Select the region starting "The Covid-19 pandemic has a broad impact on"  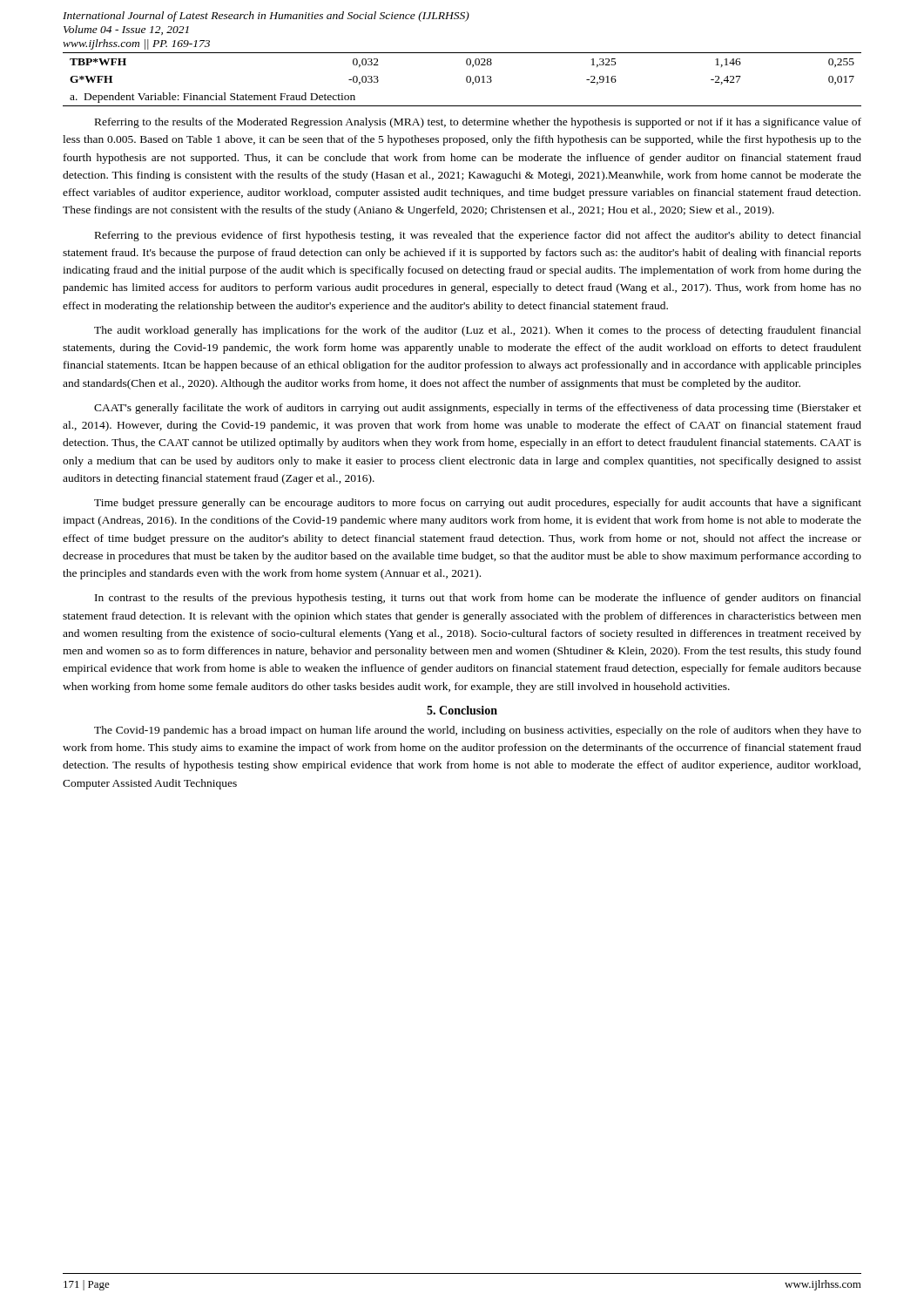tap(462, 756)
